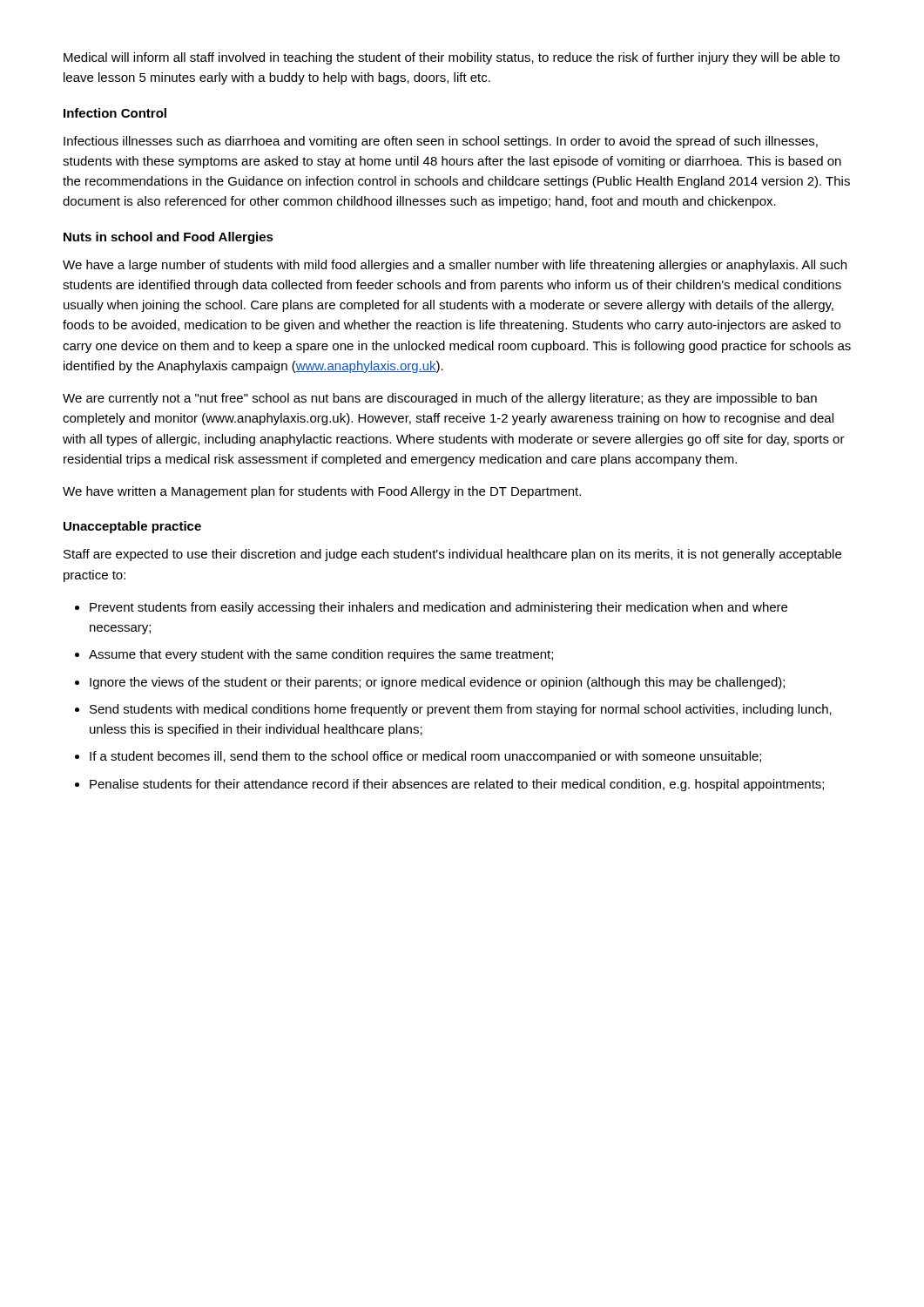The image size is (924, 1307).
Task: Locate the list item with the text "If a student becomes ill, send"
Action: pos(426,756)
